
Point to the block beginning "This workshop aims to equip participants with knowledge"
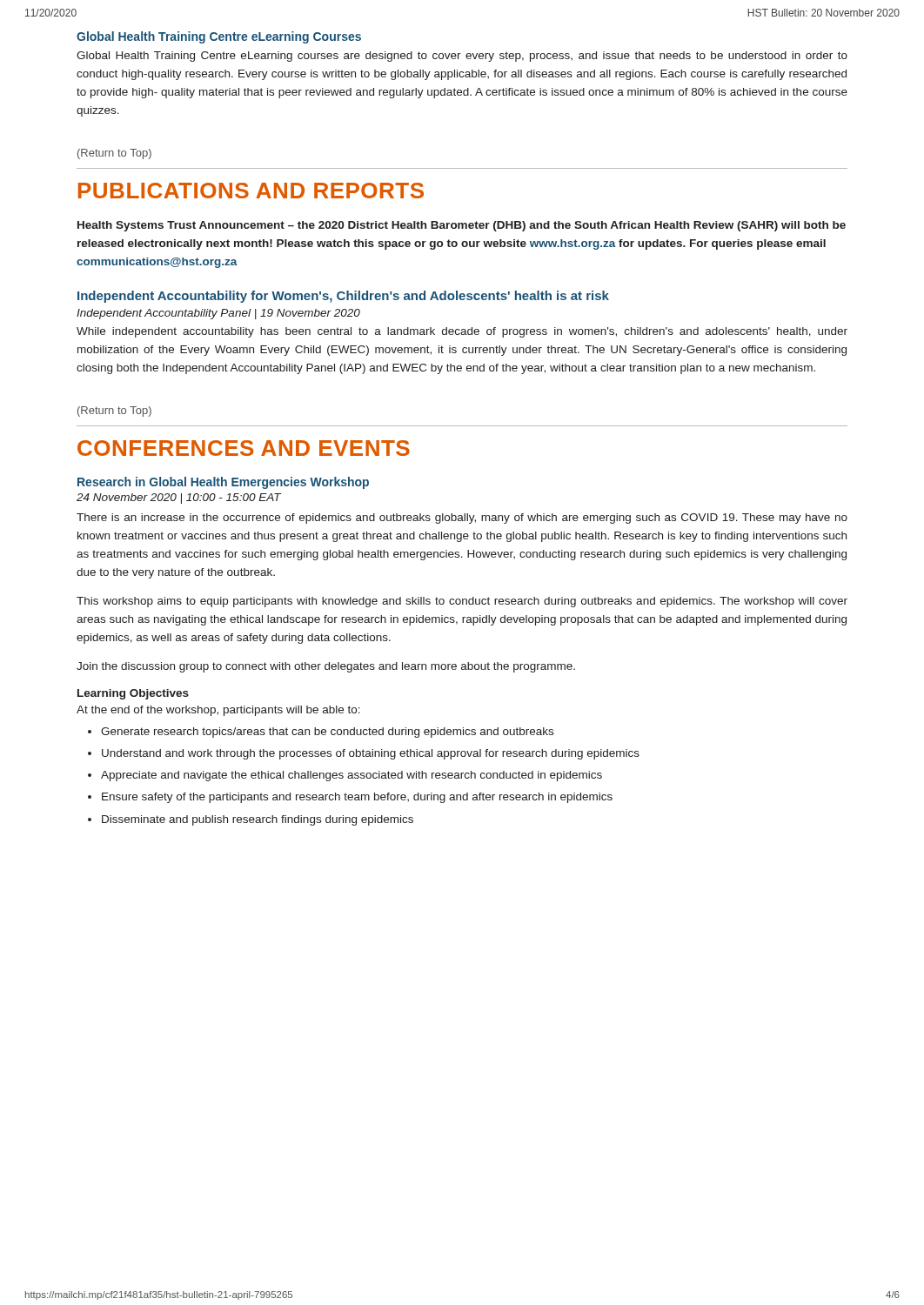(x=462, y=619)
